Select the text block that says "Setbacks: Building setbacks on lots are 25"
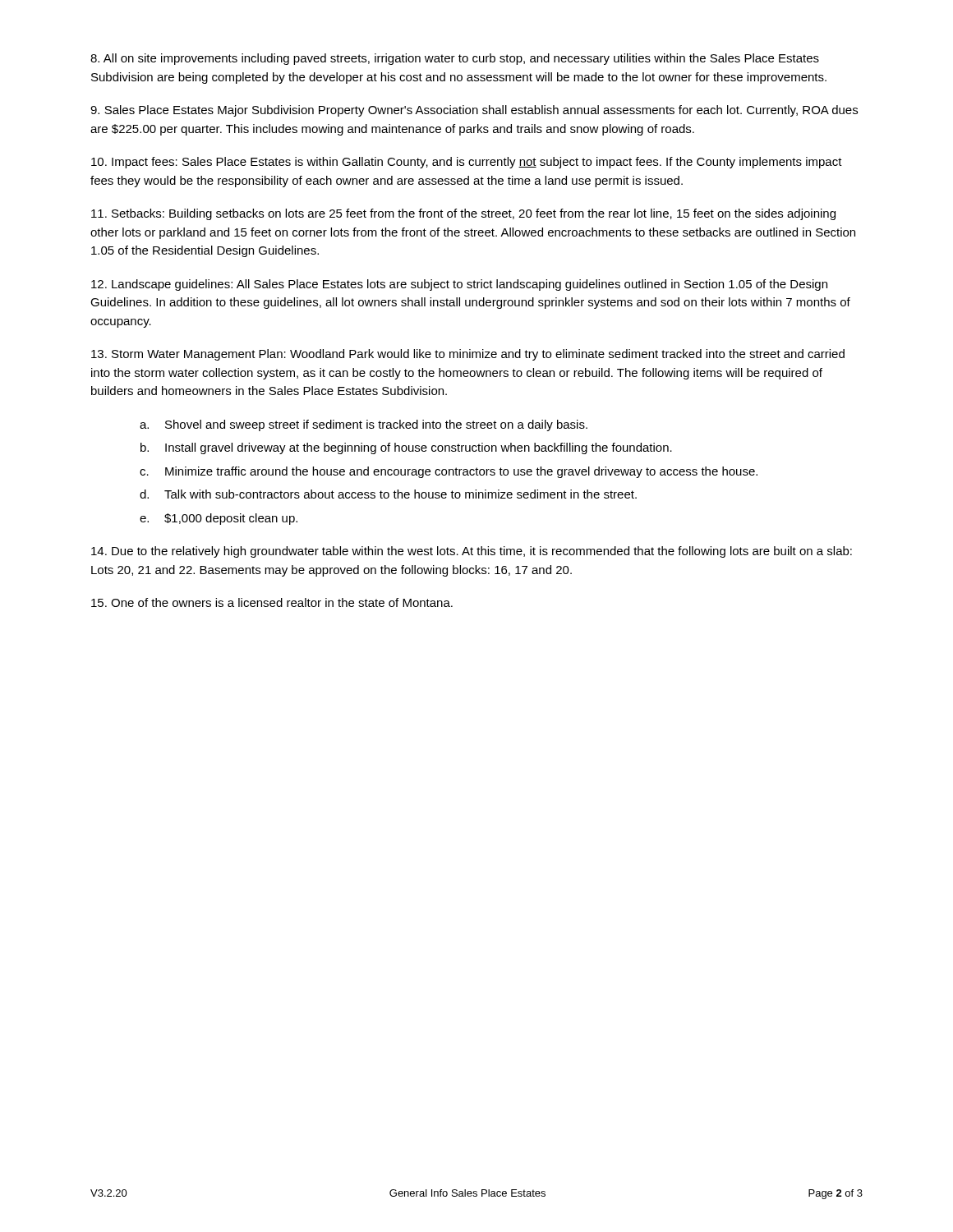The width and height of the screenshot is (953, 1232). point(473,232)
